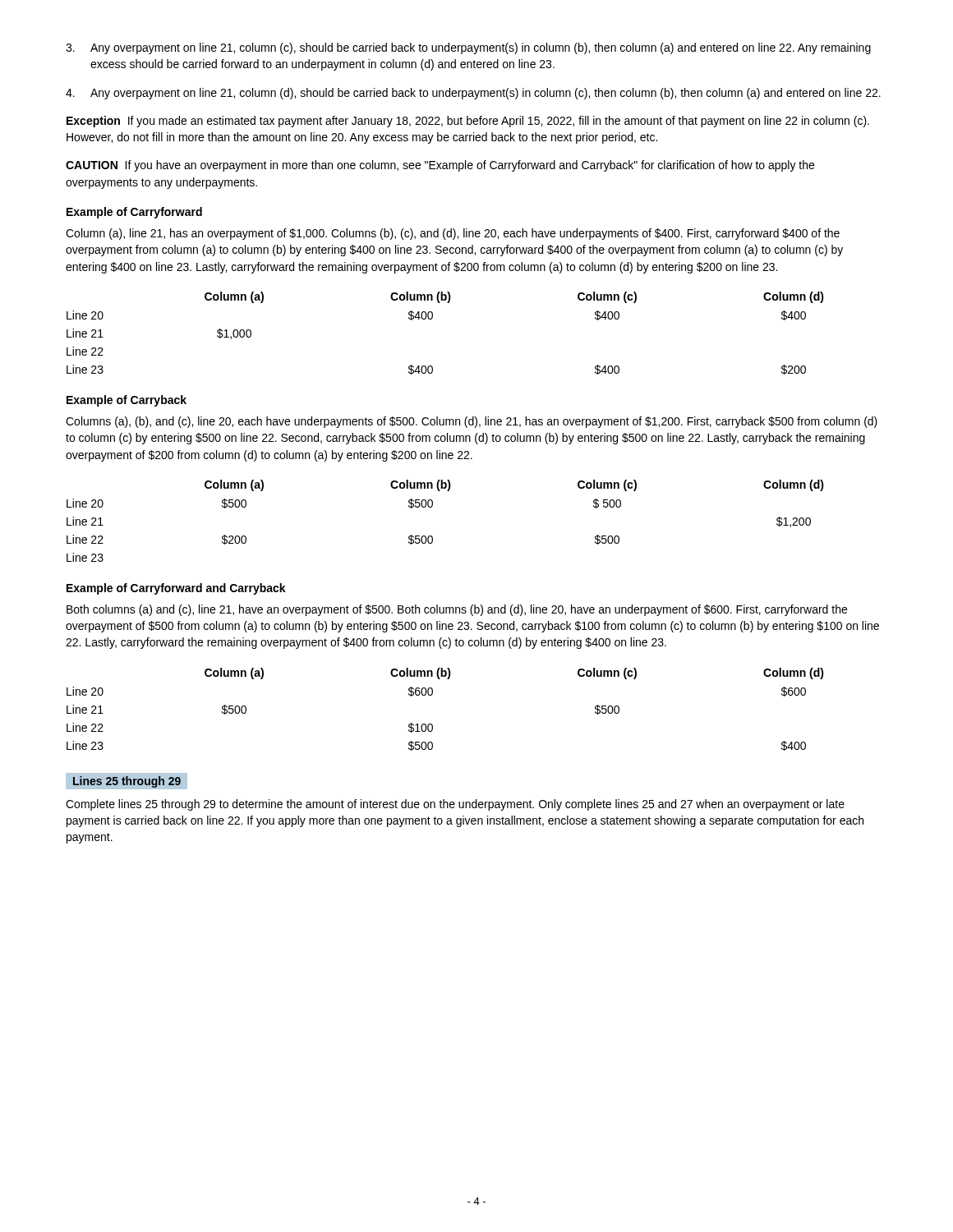Navigate to the text starting "CAUTION If you have"
This screenshot has width=953, height=1232.
pyautogui.click(x=440, y=174)
